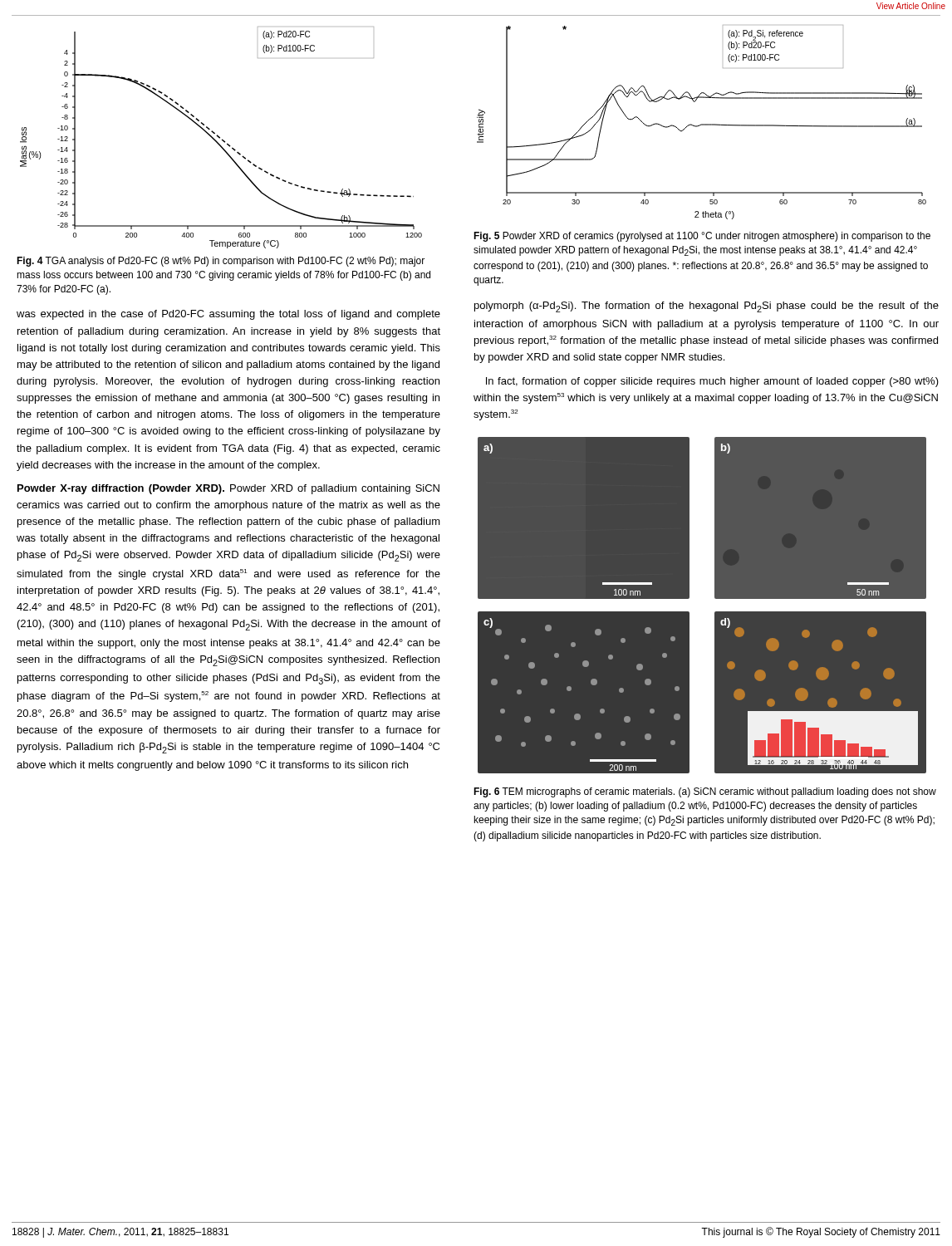Viewport: 952px width, 1246px height.
Task: Point to the block starting "Powder X-ray diffraction (Powder XRD). Powder XRD of"
Action: (x=228, y=626)
